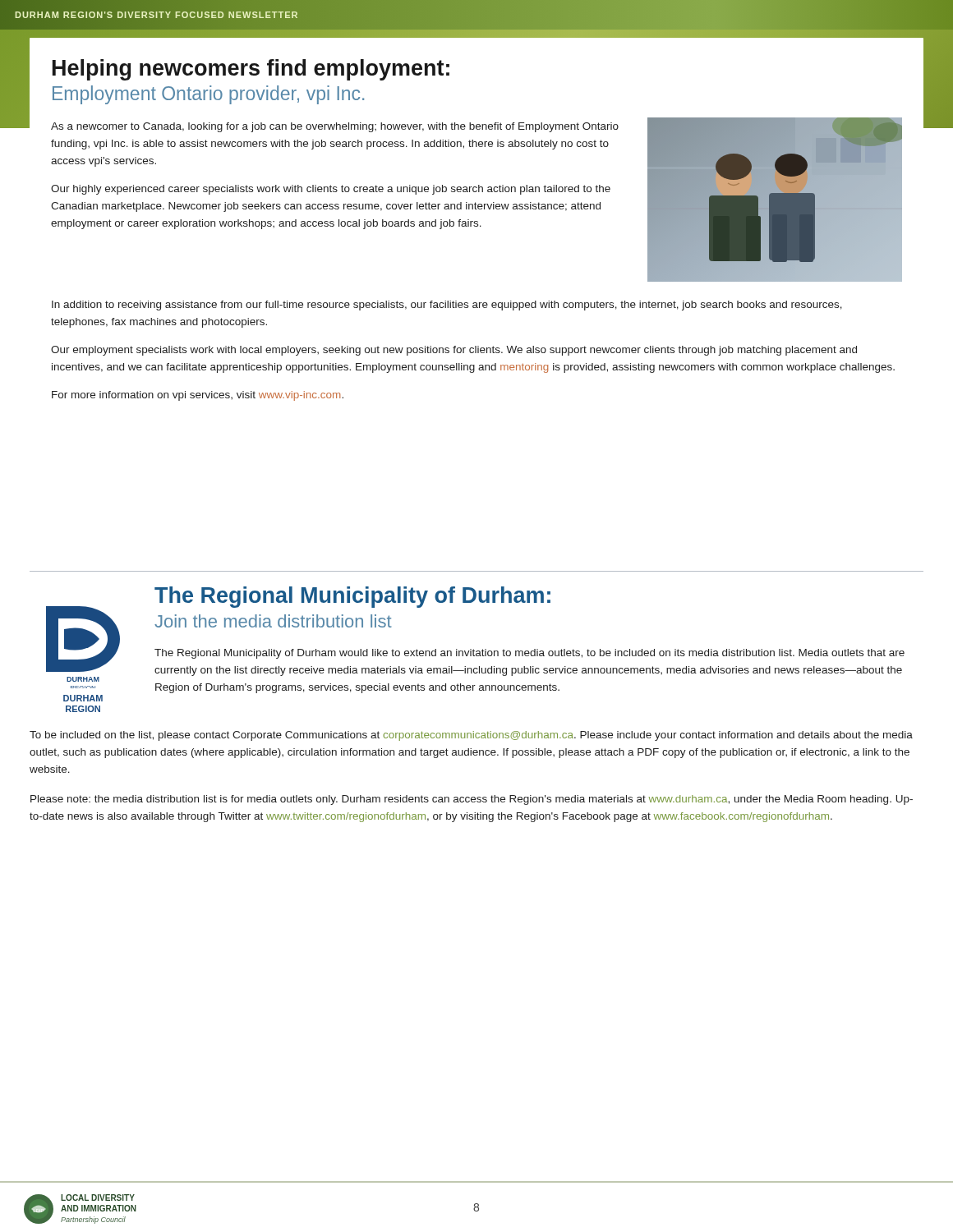The height and width of the screenshot is (1232, 953).
Task: Find the title on this page that starts "Helping newcomers find employment: Employment"
Action: 251,70
